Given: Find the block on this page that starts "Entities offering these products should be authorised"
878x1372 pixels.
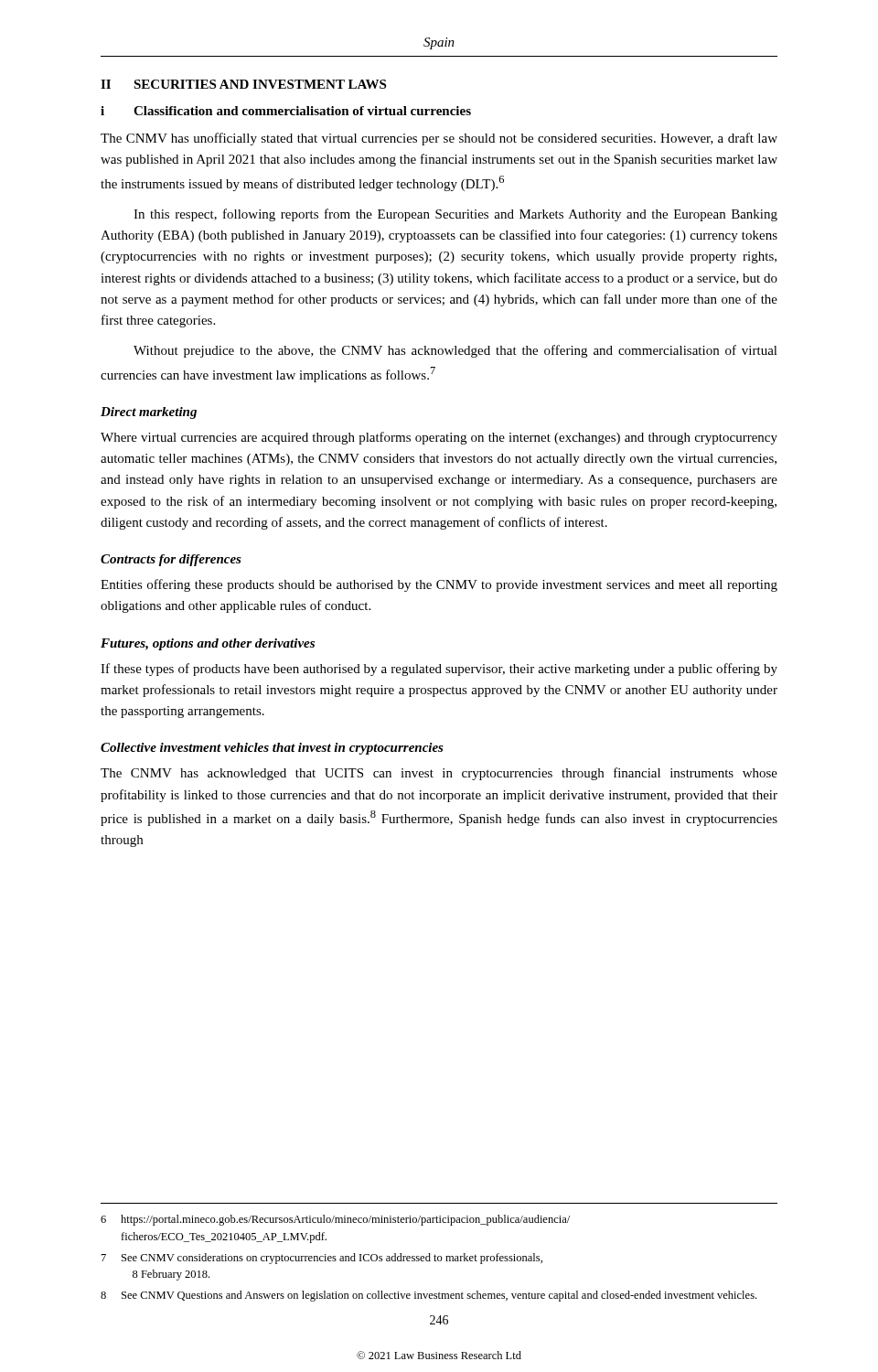Looking at the screenshot, I should click(x=439, y=595).
